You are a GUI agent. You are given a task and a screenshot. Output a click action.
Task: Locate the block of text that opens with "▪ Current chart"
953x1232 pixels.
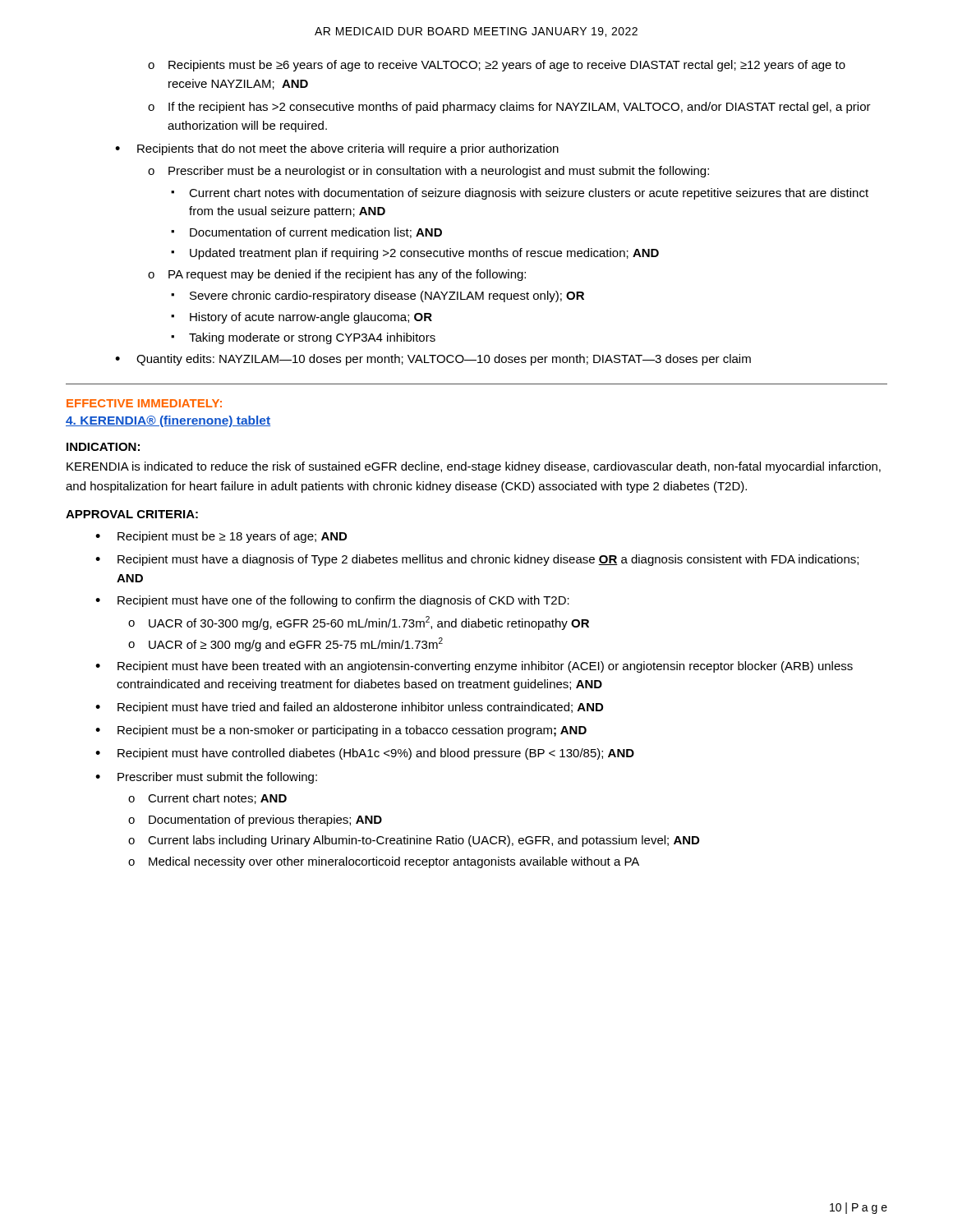pos(529,202)
